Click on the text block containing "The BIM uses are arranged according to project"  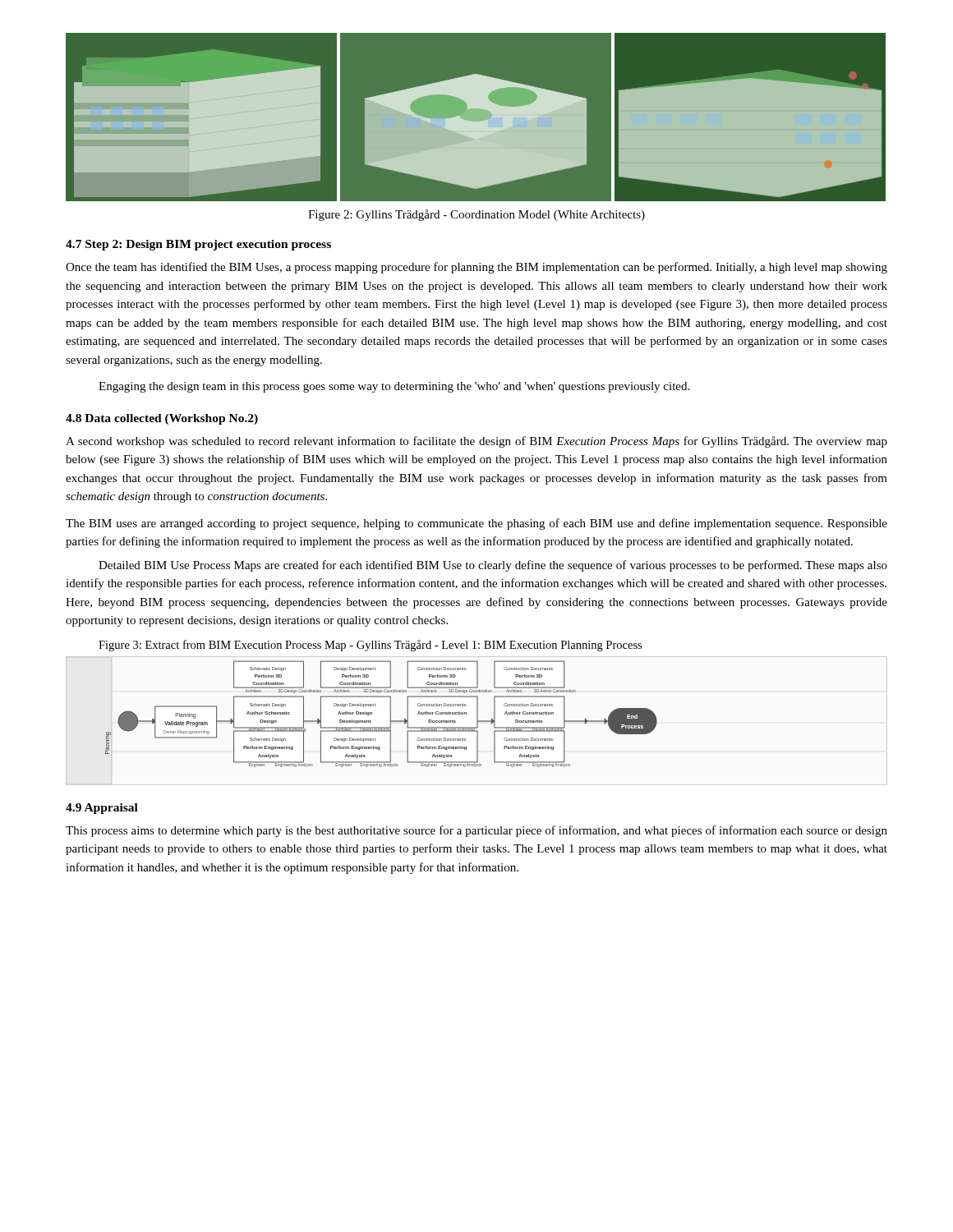click(476, 532)
